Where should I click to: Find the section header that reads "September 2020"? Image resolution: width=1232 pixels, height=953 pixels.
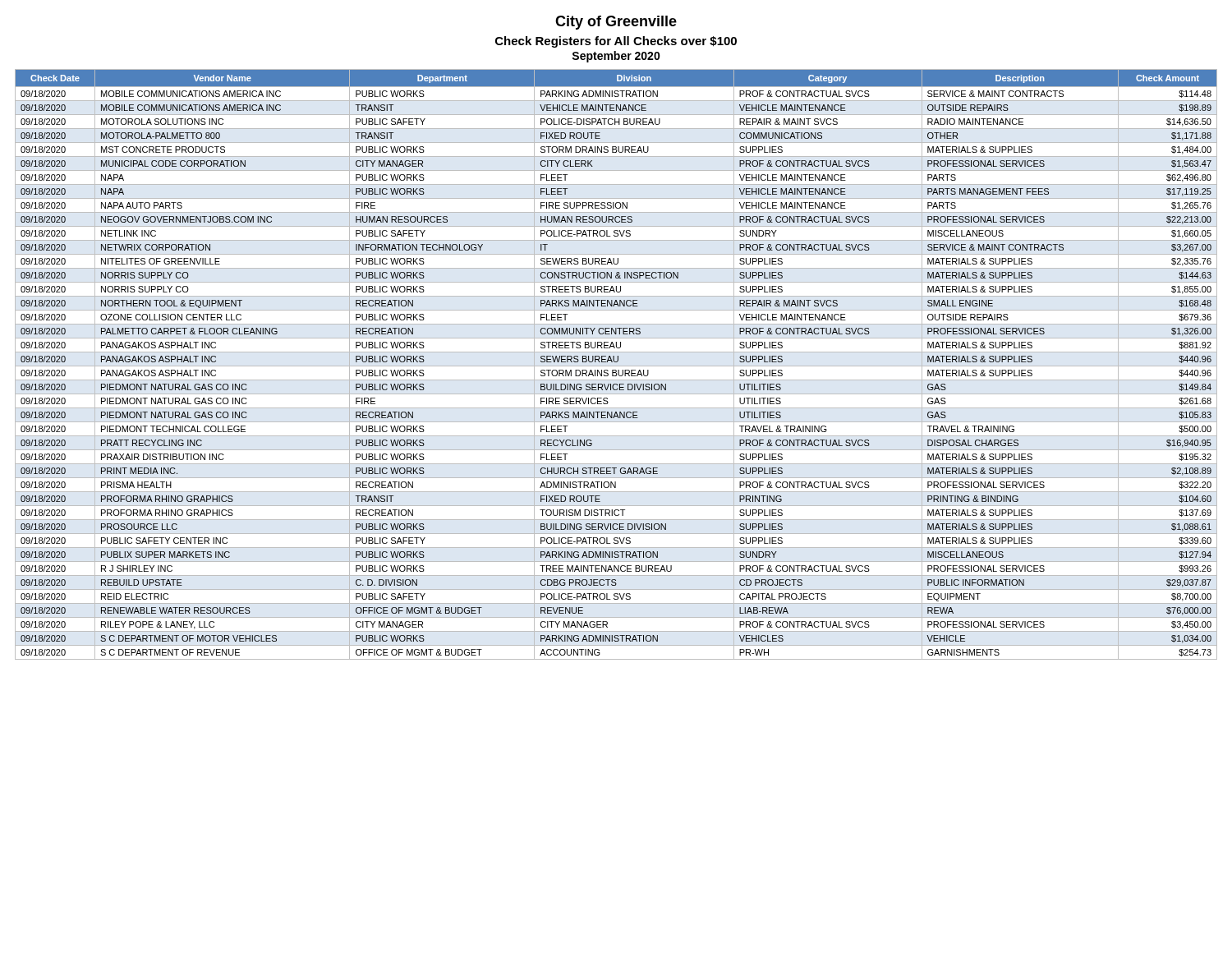coord(616,56)
